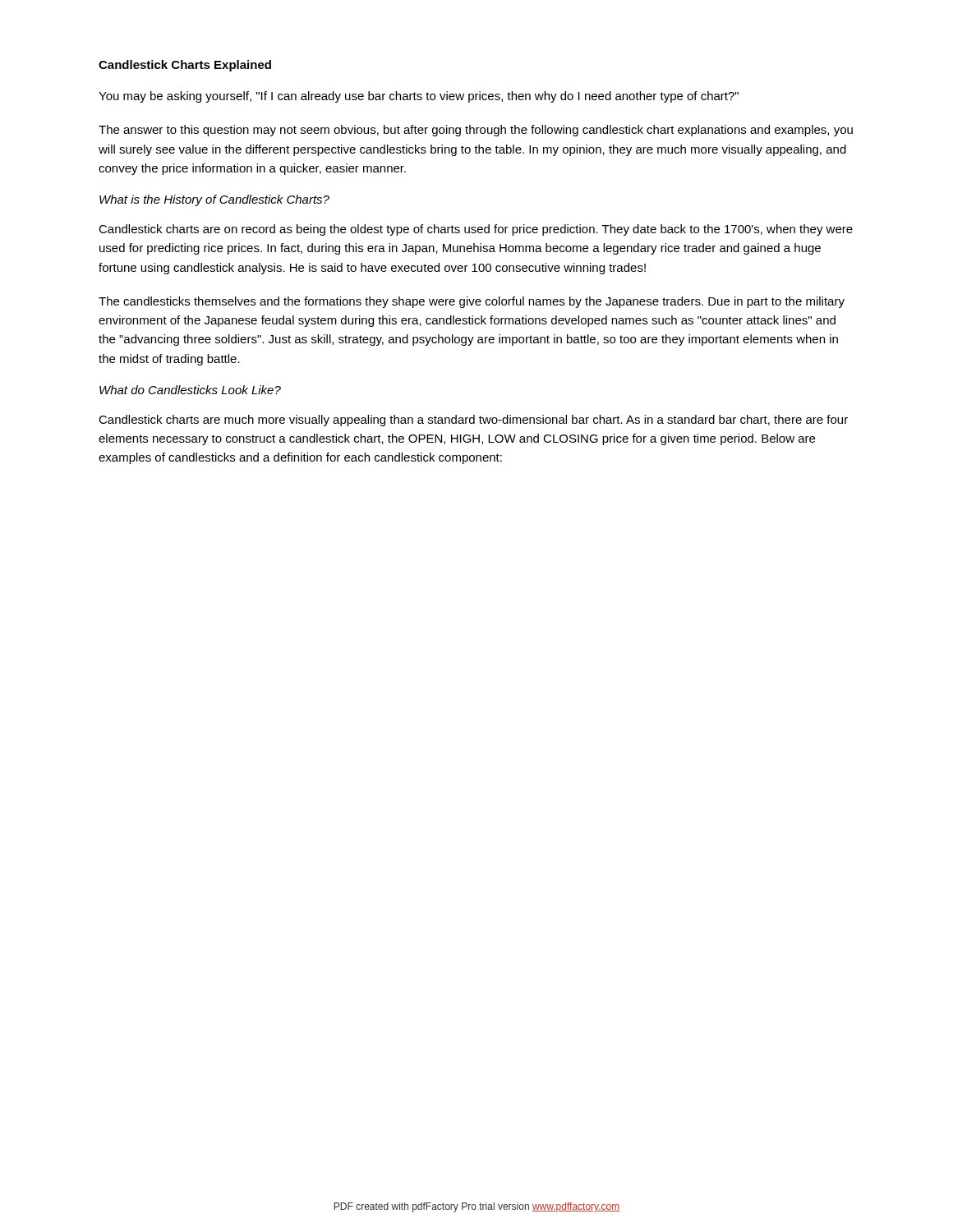Point to the text block starting "The answer to this question"

tap(476, 149)
